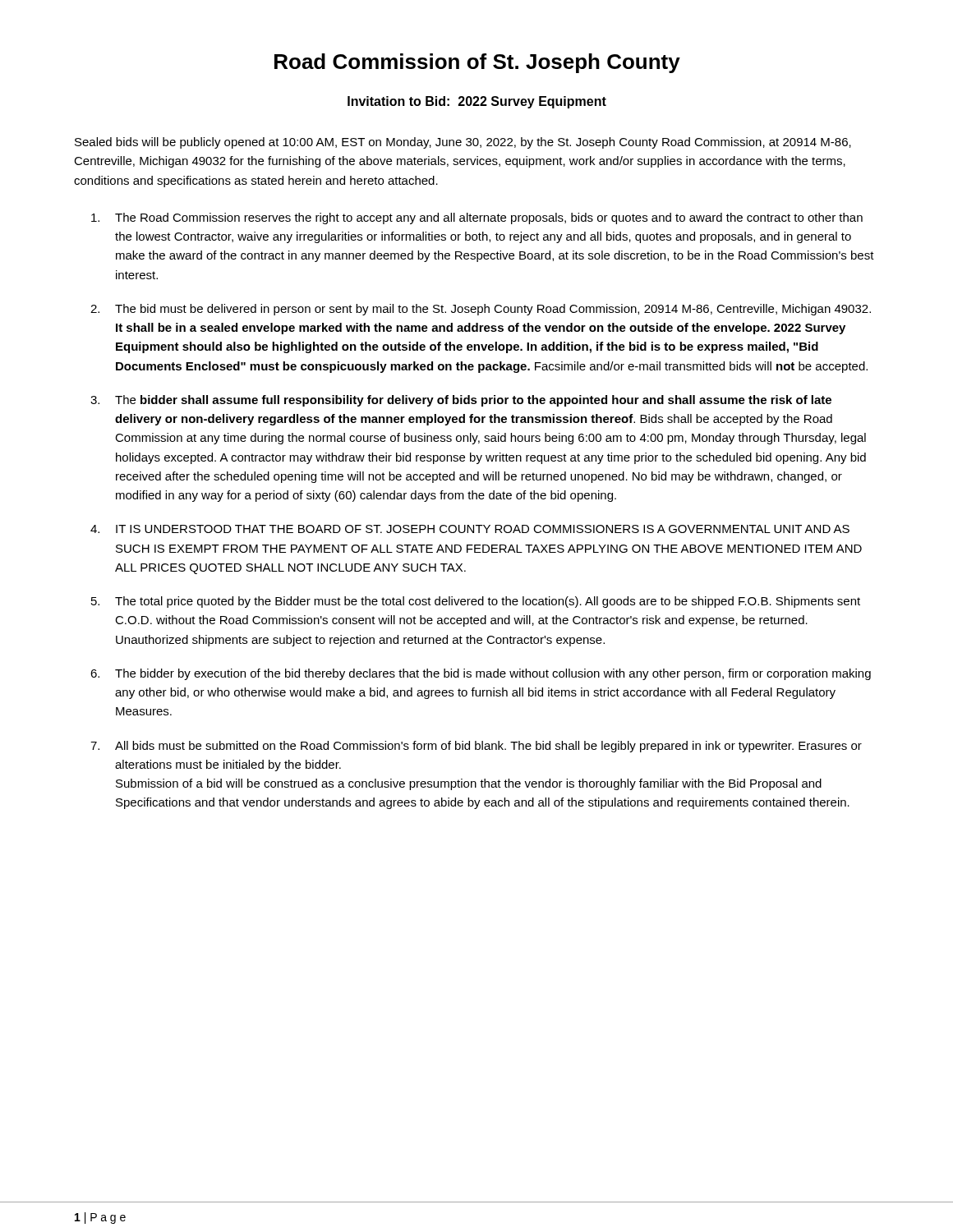Select the passage starting "The Road Commission reserves"
The width and height of the screenshot is (953, 1232).
tap(494, 246)
